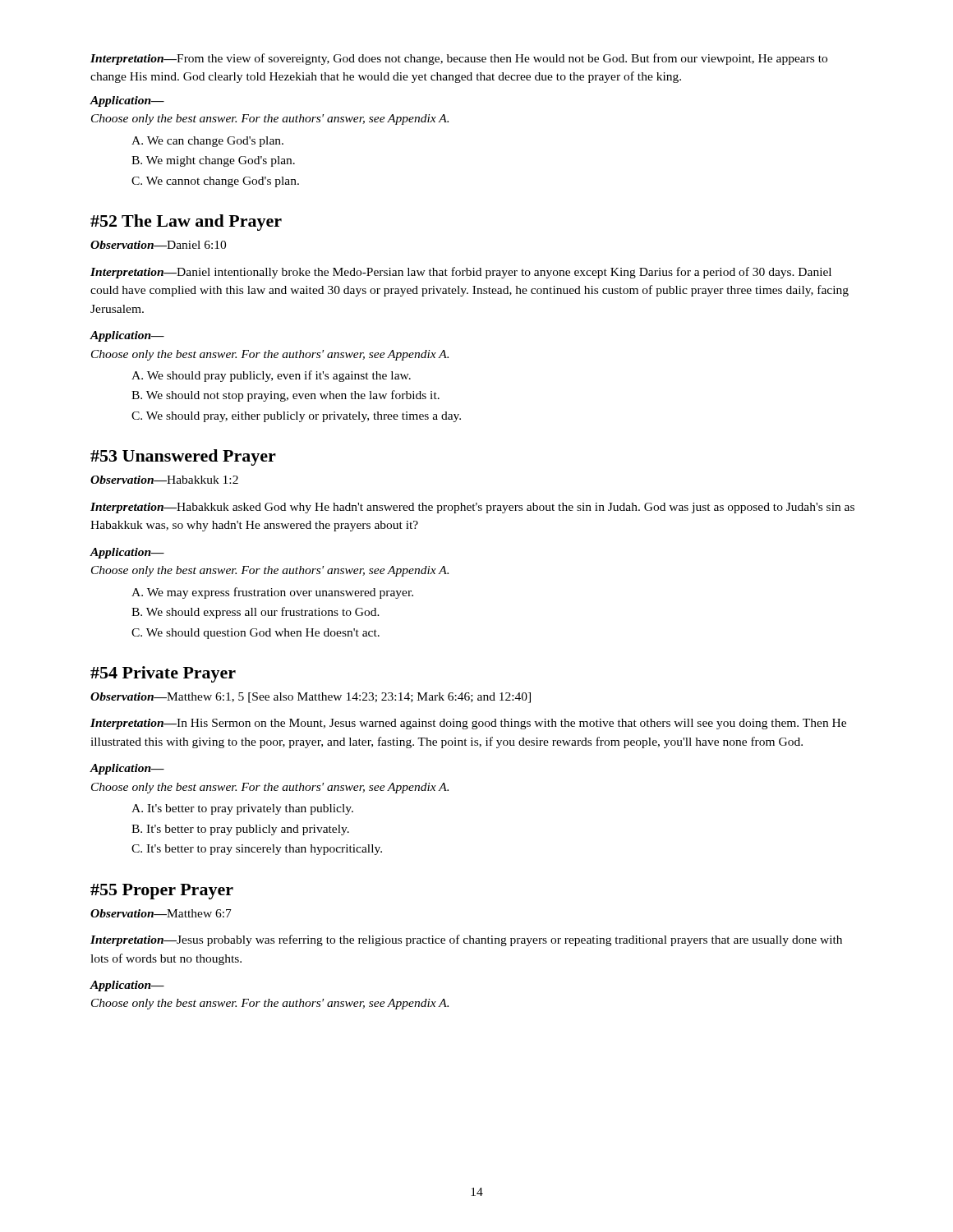Click on the text block that reads "Interpretation—Jesus probably was referring to the"
Image resolution: width=953 pixels, height=1232 pixels.
point(476,949)
